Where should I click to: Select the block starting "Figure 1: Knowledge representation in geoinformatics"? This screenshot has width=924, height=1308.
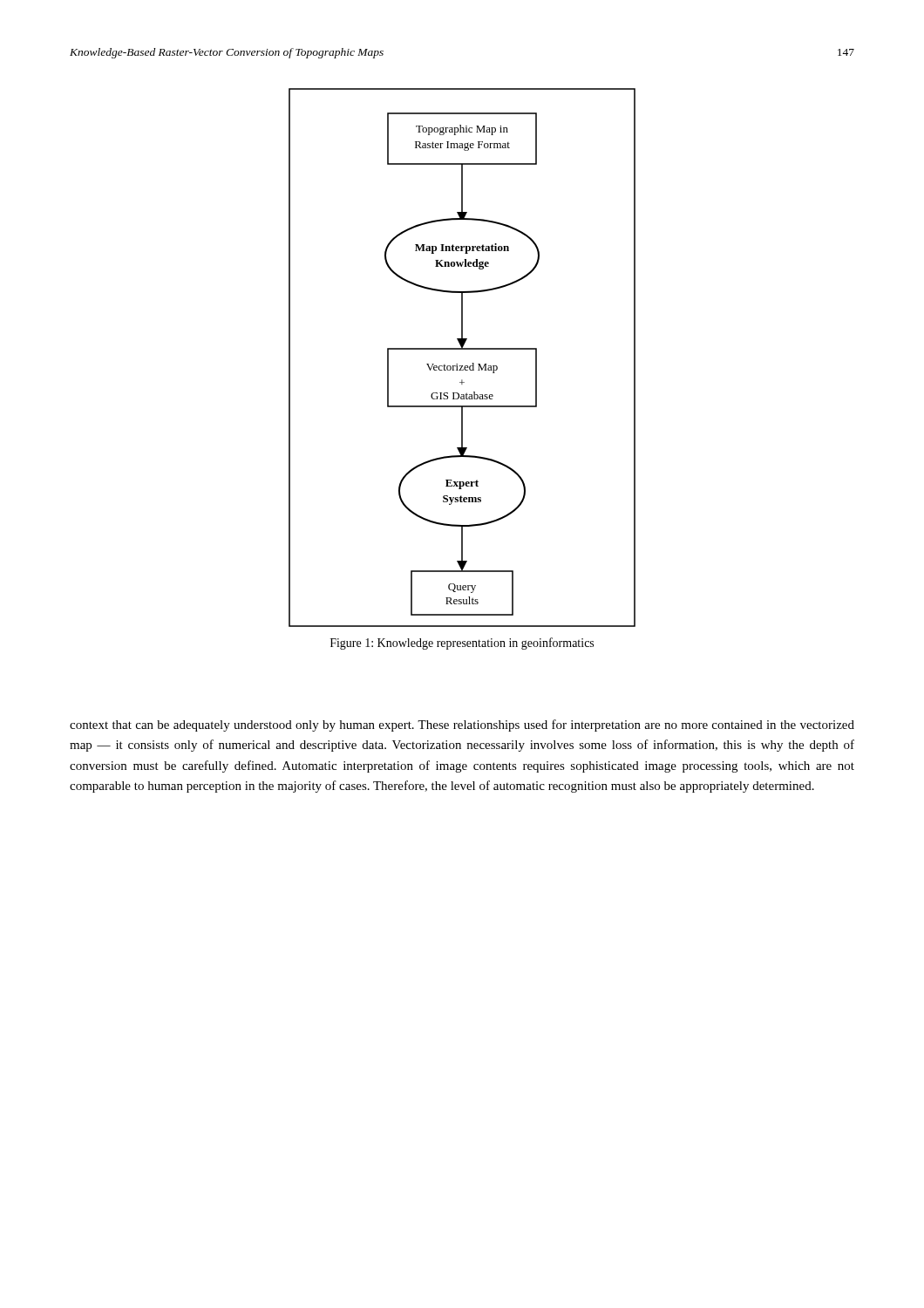pos(462,643)
